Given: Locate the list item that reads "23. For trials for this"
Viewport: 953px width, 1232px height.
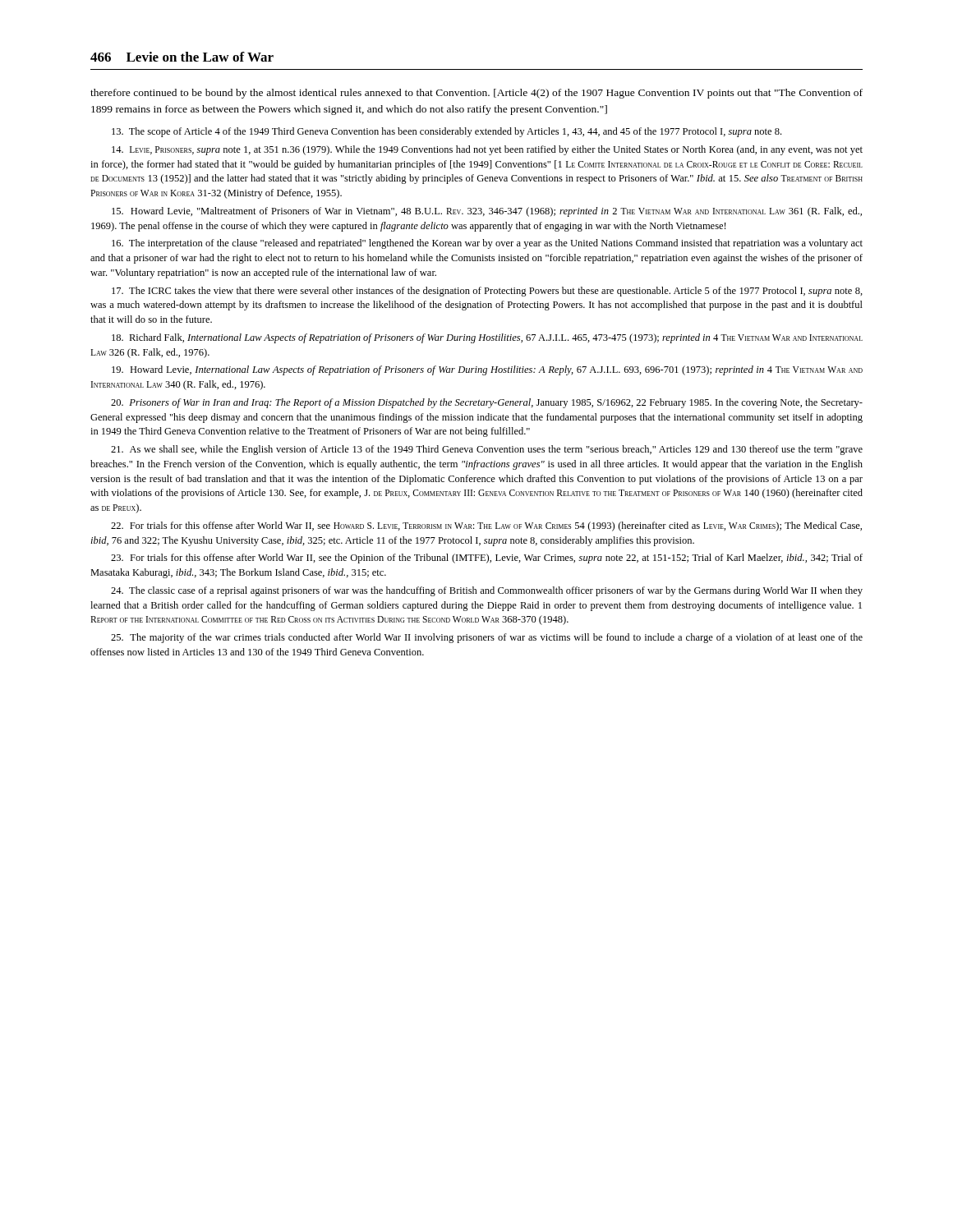Looking at the screenshot, I should (x=476, y=565).
